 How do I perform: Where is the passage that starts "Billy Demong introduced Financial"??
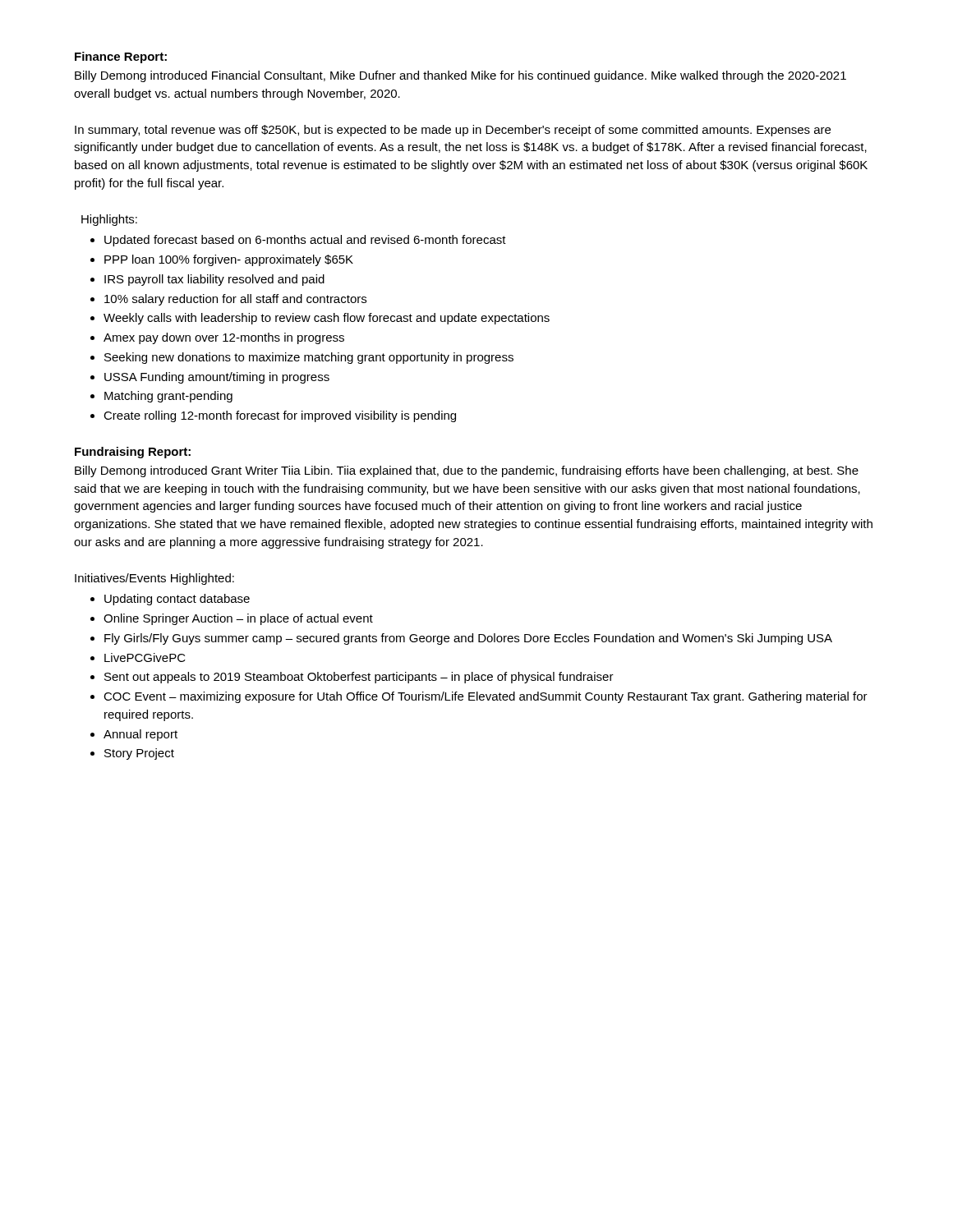[x=476, y=84]
